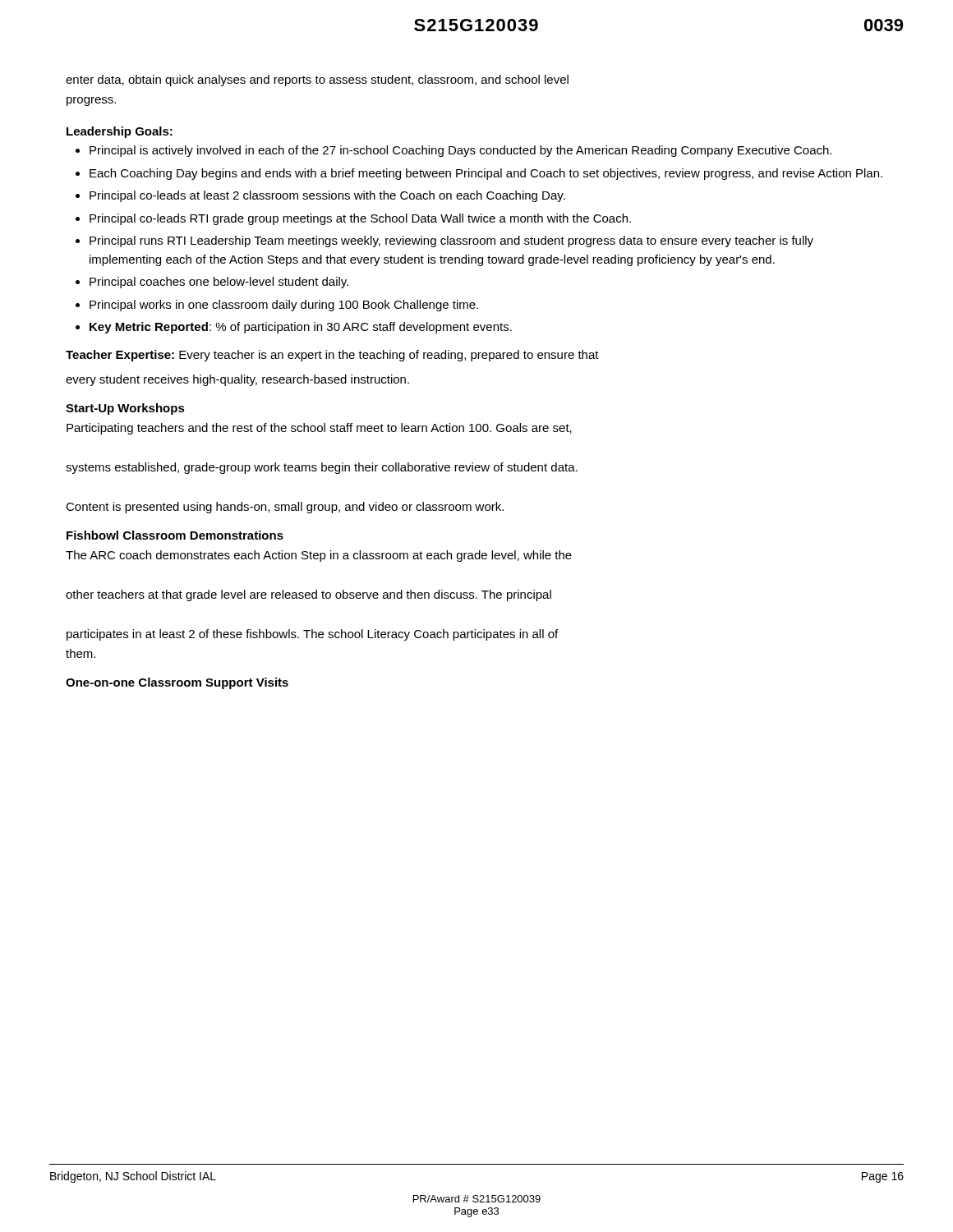The image size is (953, 1232).
Task: Point to the block starting "enter data, obtain quick analyses"
Action: (317, 79)
